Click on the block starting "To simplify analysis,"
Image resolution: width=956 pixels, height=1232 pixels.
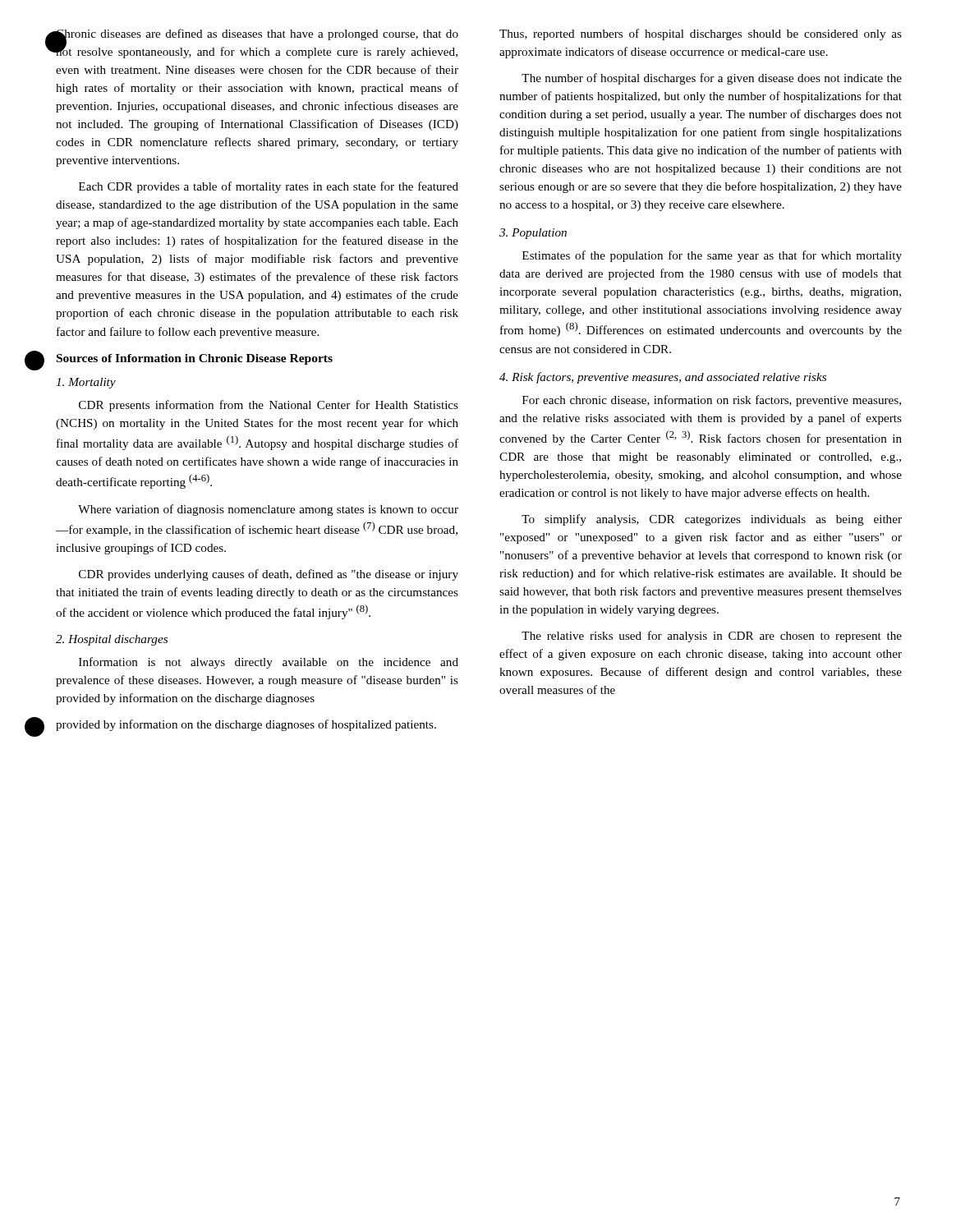coord(701,564)
